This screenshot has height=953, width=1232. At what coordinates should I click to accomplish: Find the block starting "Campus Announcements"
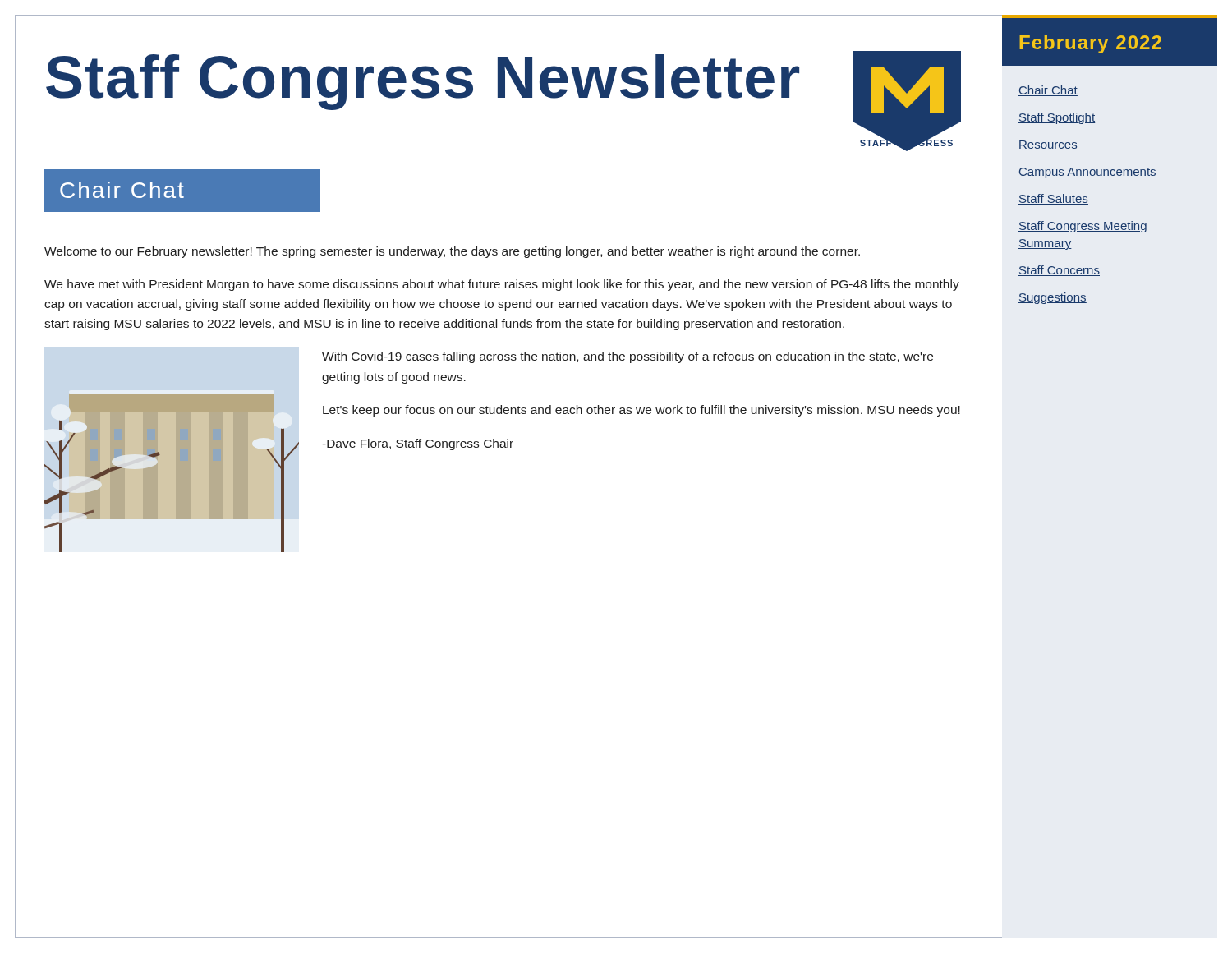(1087, 171)
